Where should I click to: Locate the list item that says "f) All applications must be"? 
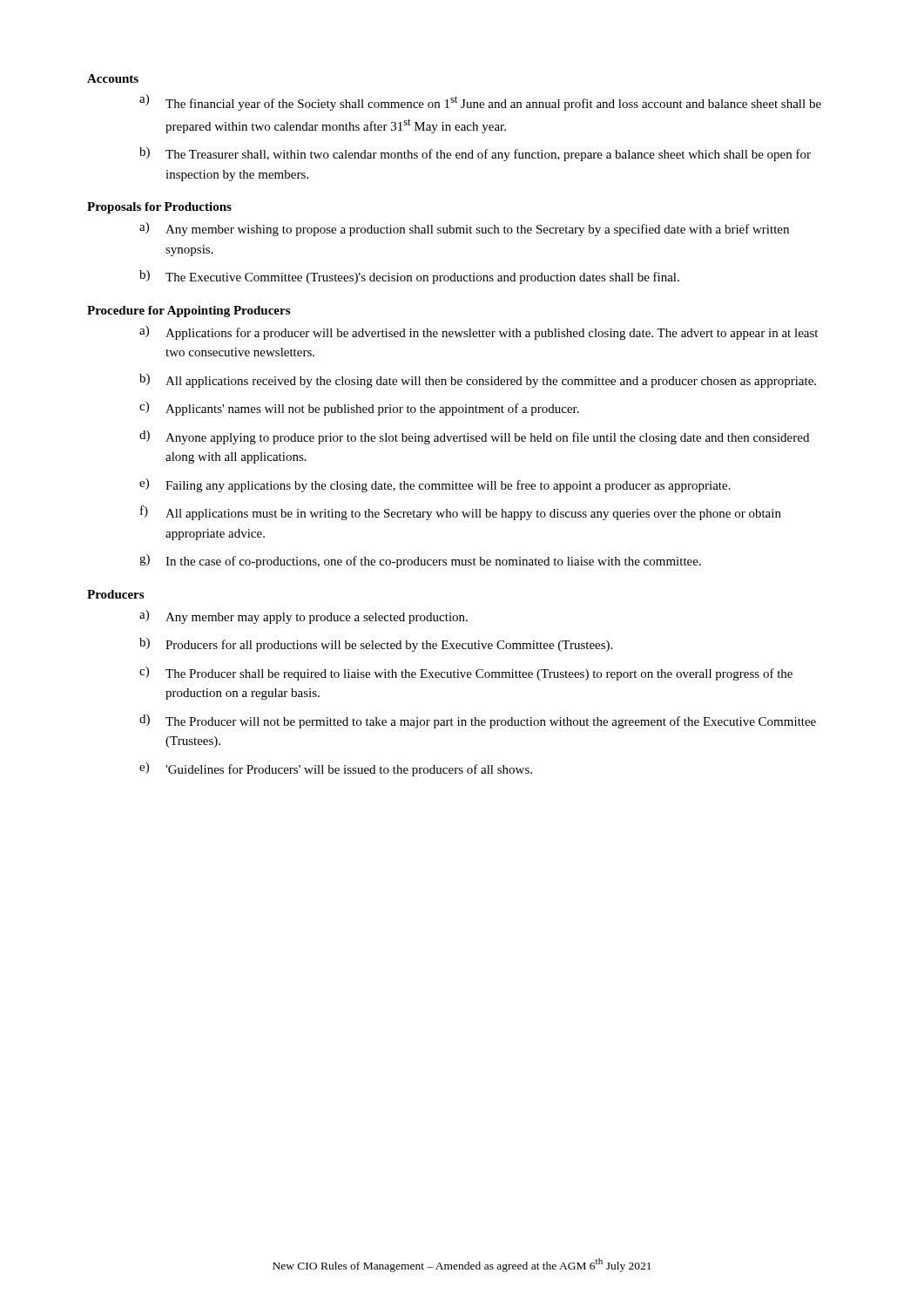[x=488, y=523]
